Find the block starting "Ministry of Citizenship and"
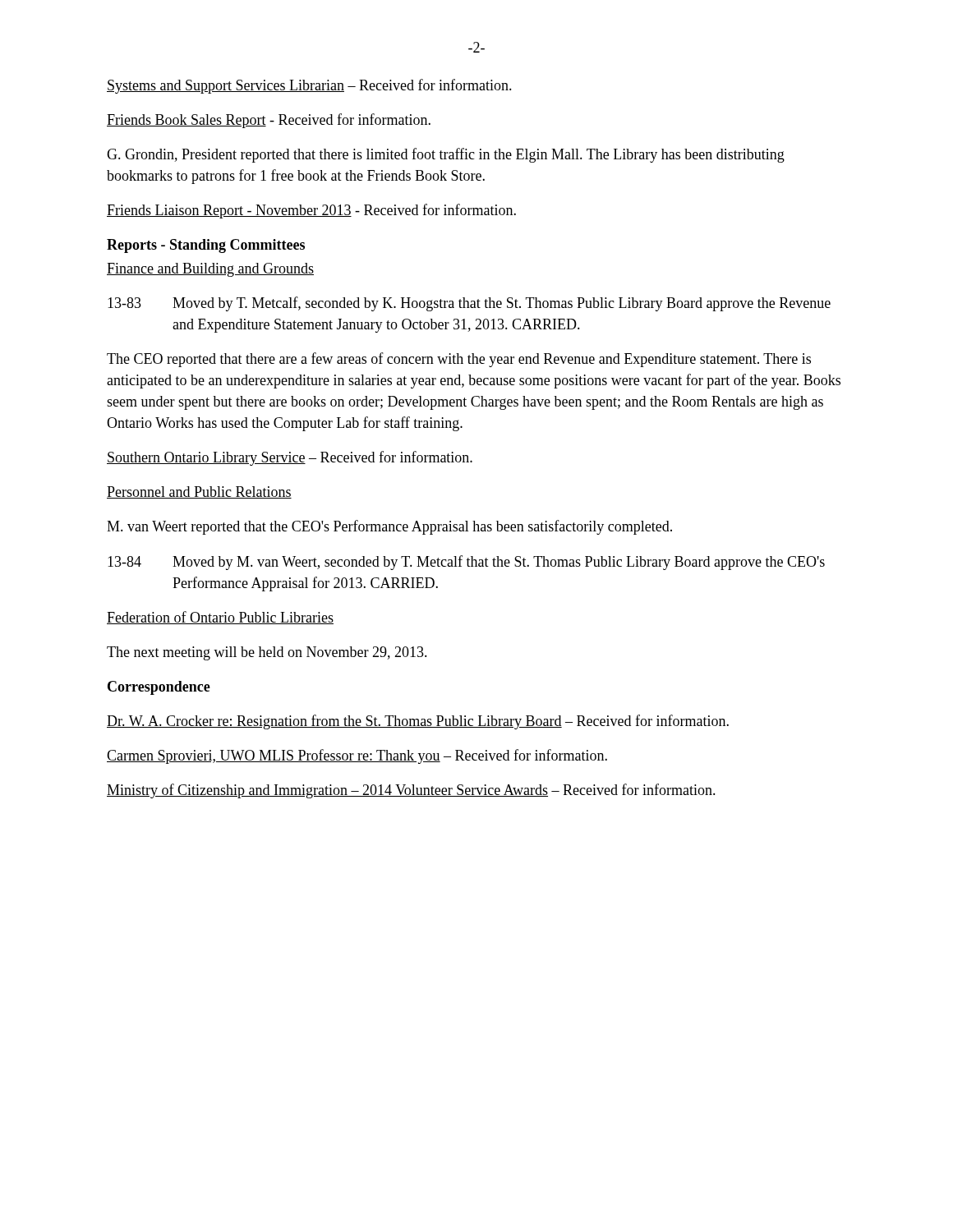This screenshot has width=953, height=1232. tap(411, 790)
